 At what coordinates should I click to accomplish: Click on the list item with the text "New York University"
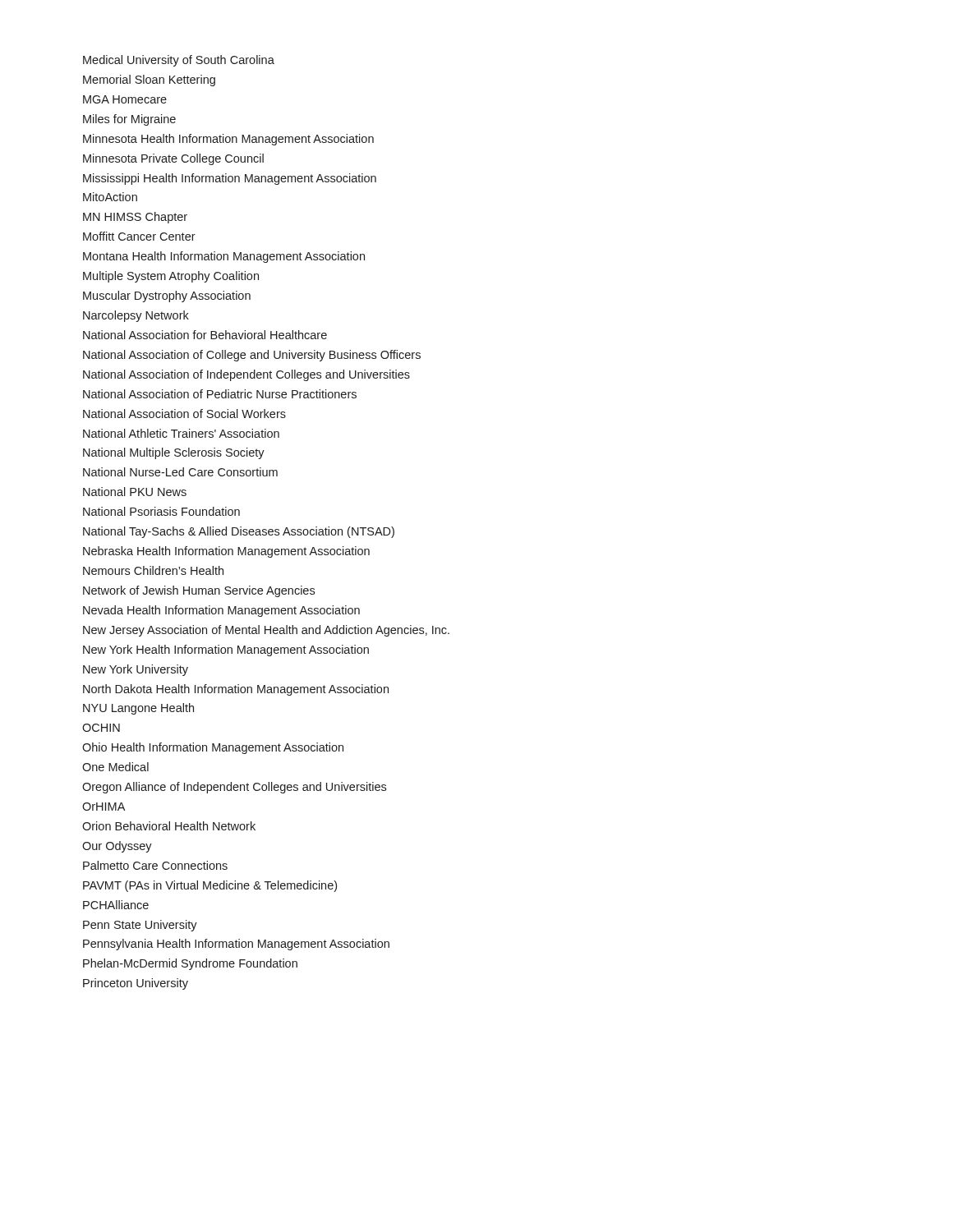[x=135, y=669]
